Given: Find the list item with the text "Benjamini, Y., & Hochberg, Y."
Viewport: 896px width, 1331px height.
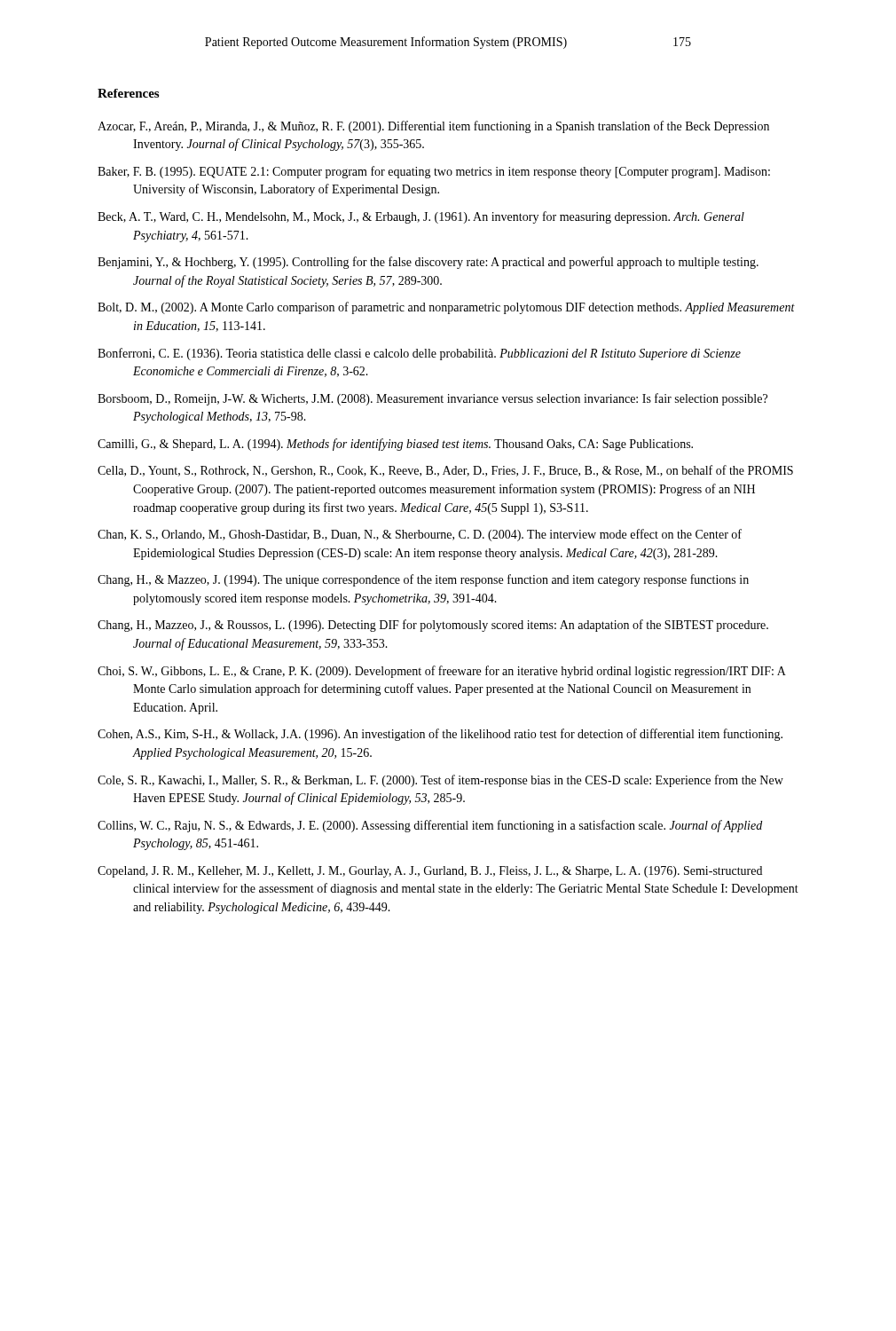Looking at the screenshot, I should 428,272.
